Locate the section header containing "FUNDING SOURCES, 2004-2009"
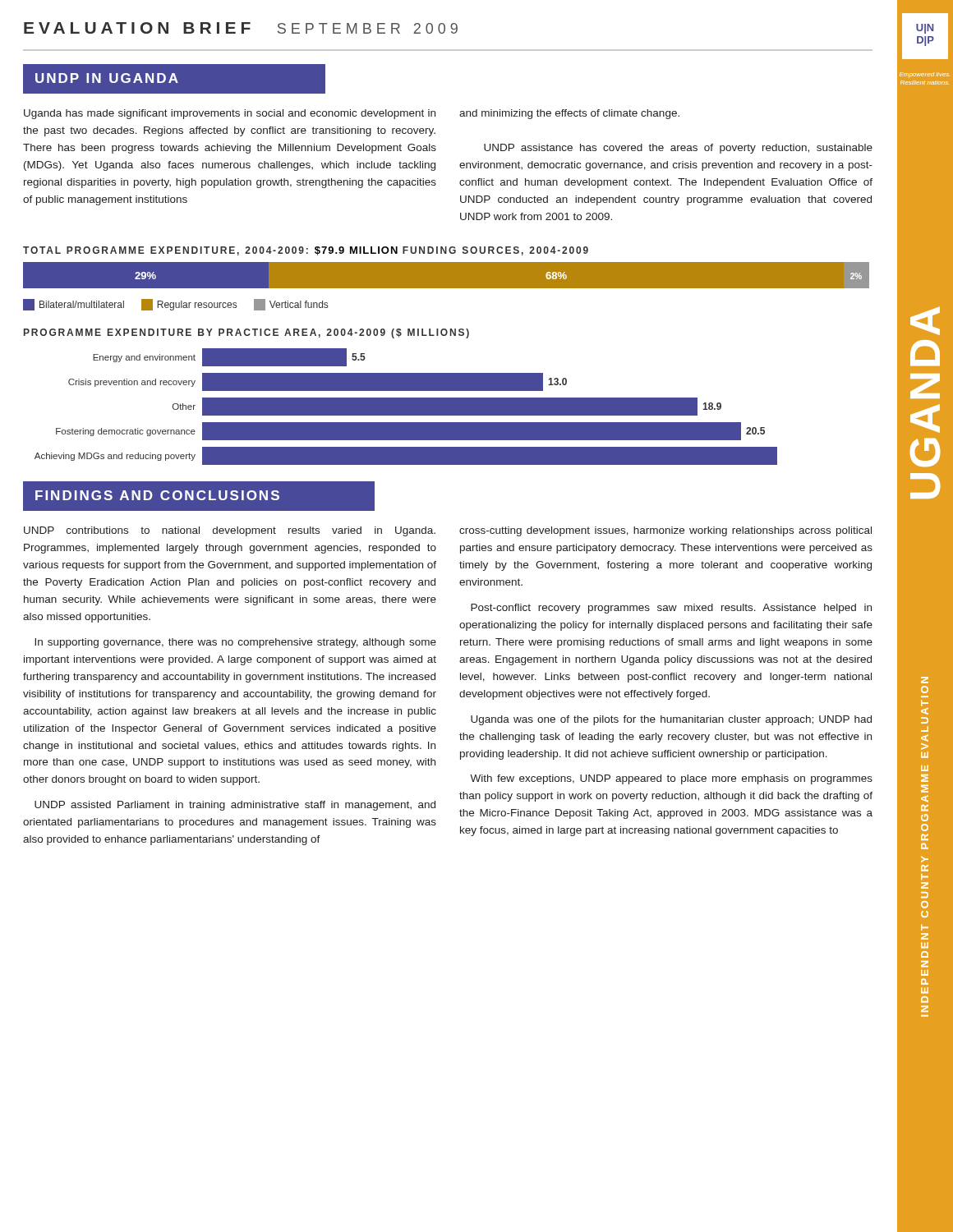This screenshot has height=1232, width=953. click(x=496, y=251)
